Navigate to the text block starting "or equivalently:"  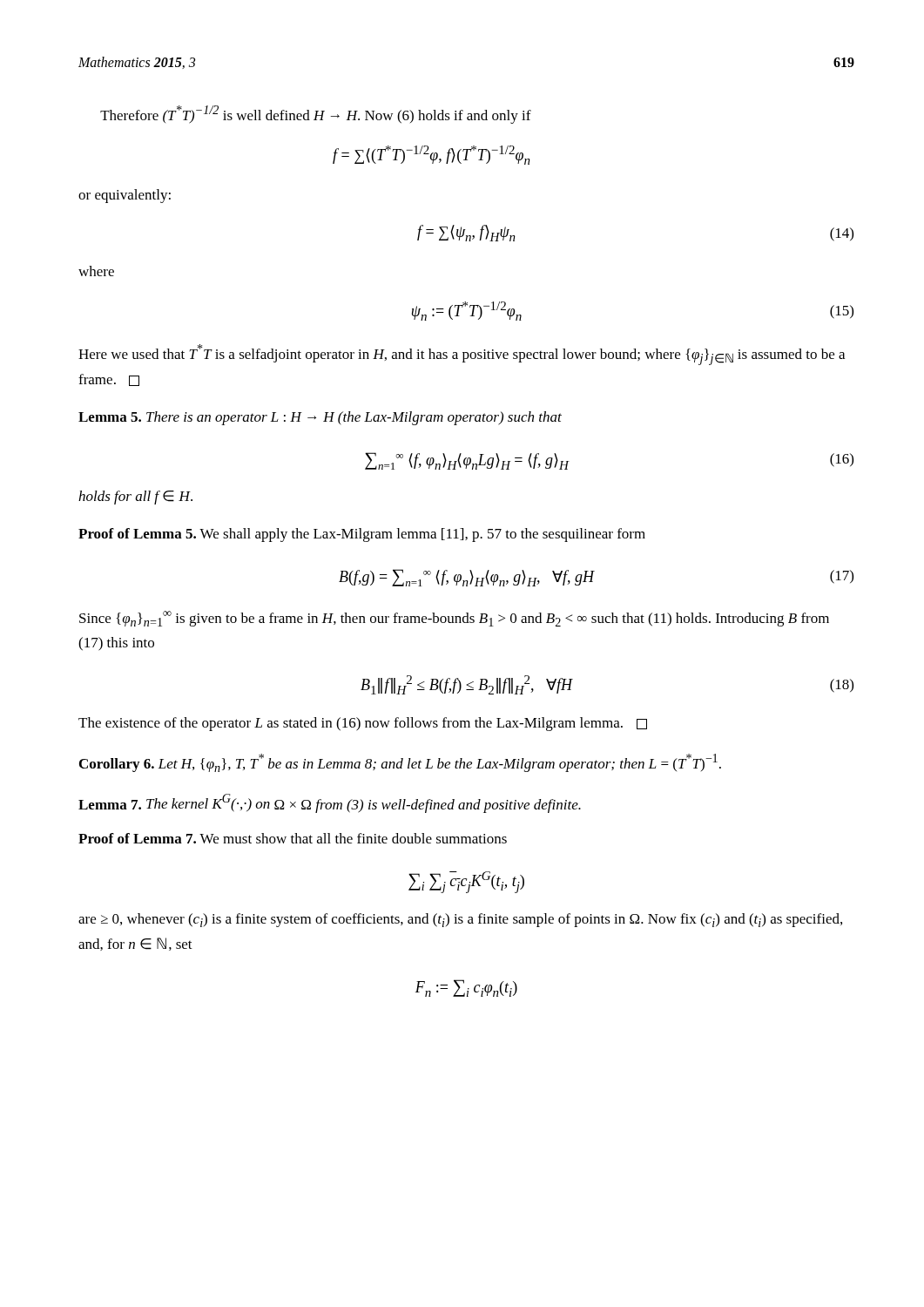tap(125, 195)
